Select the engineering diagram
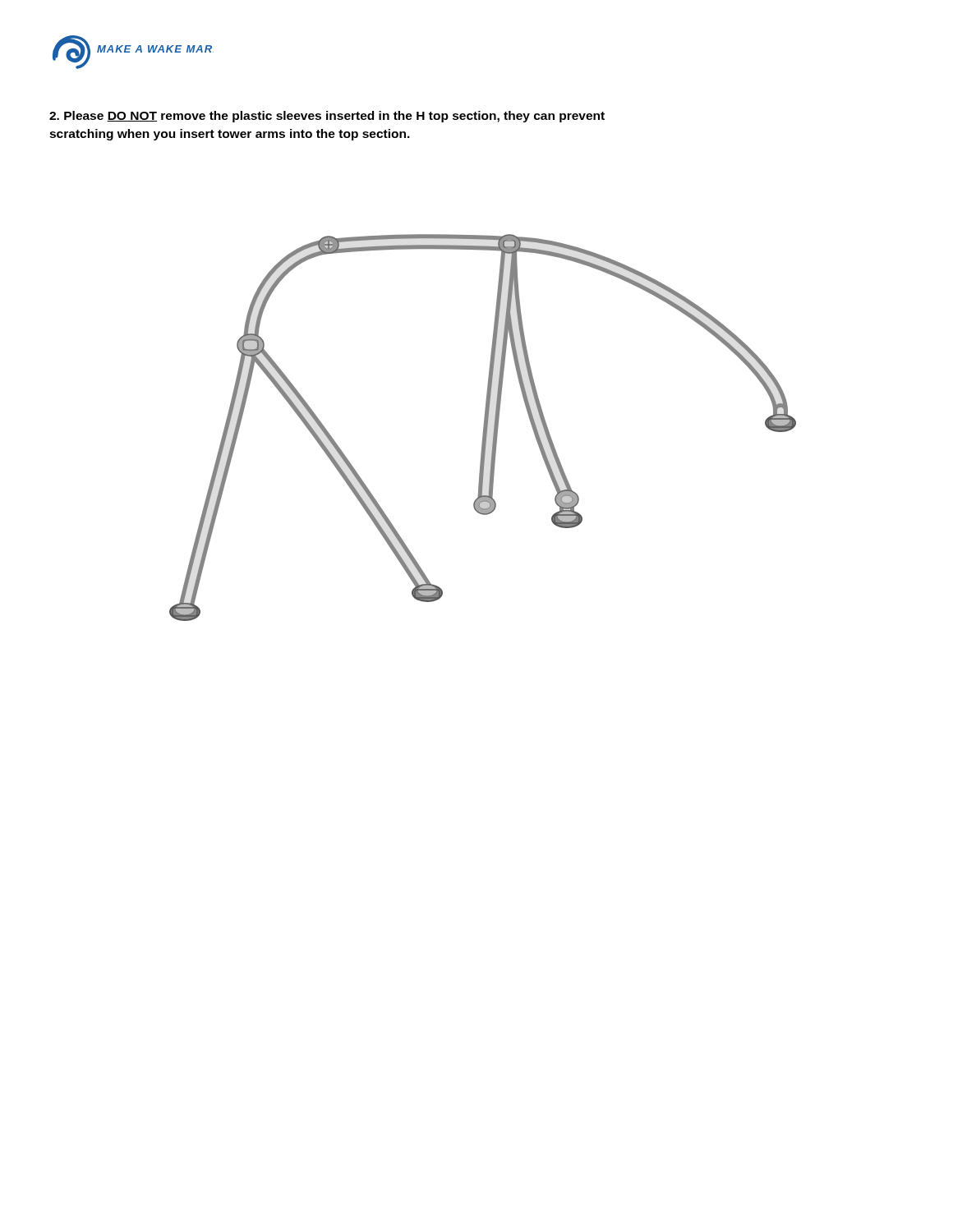This screenshot has width=953, height=1232. point(476,427)
